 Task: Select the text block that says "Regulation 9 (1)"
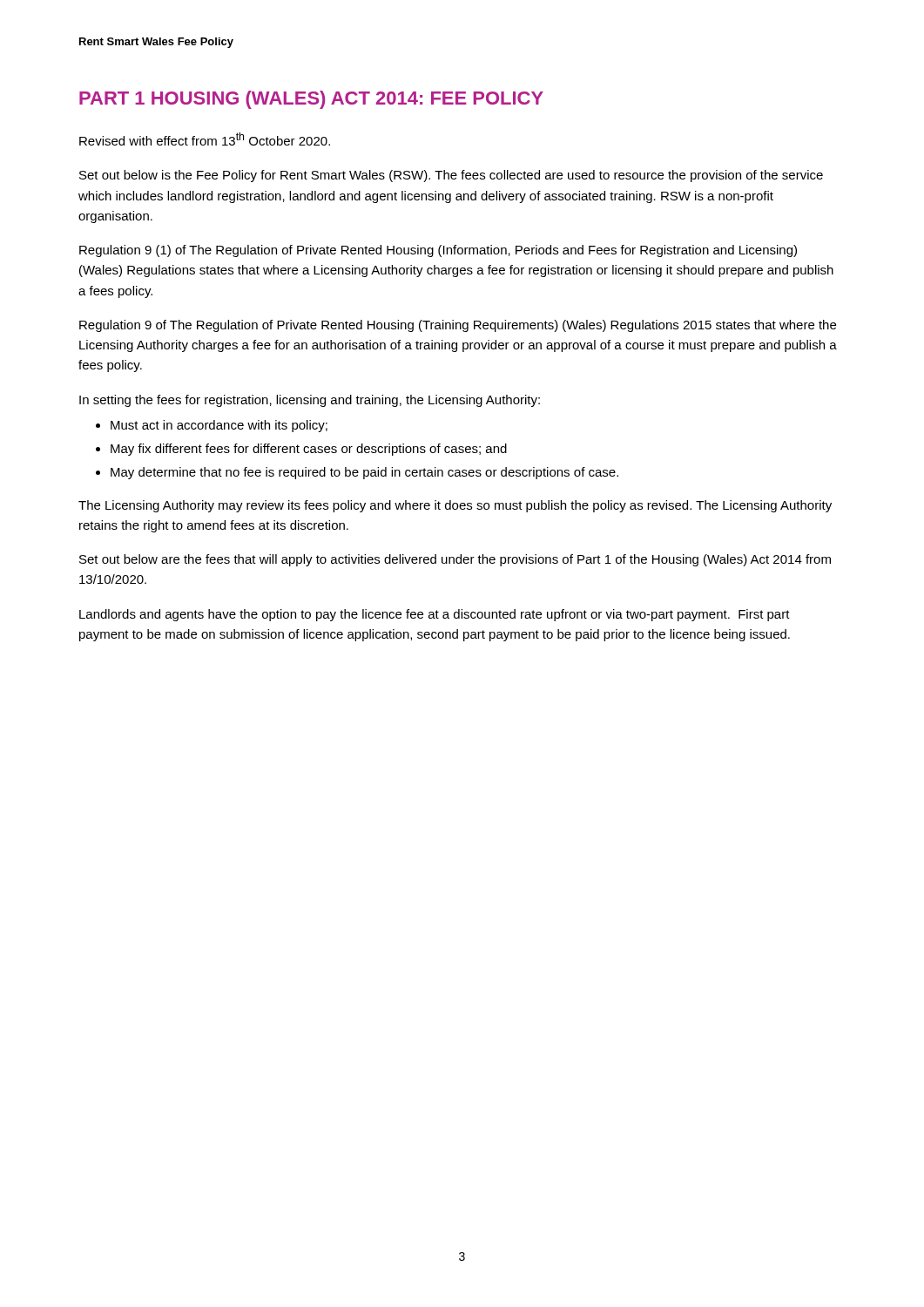(456, 270)
